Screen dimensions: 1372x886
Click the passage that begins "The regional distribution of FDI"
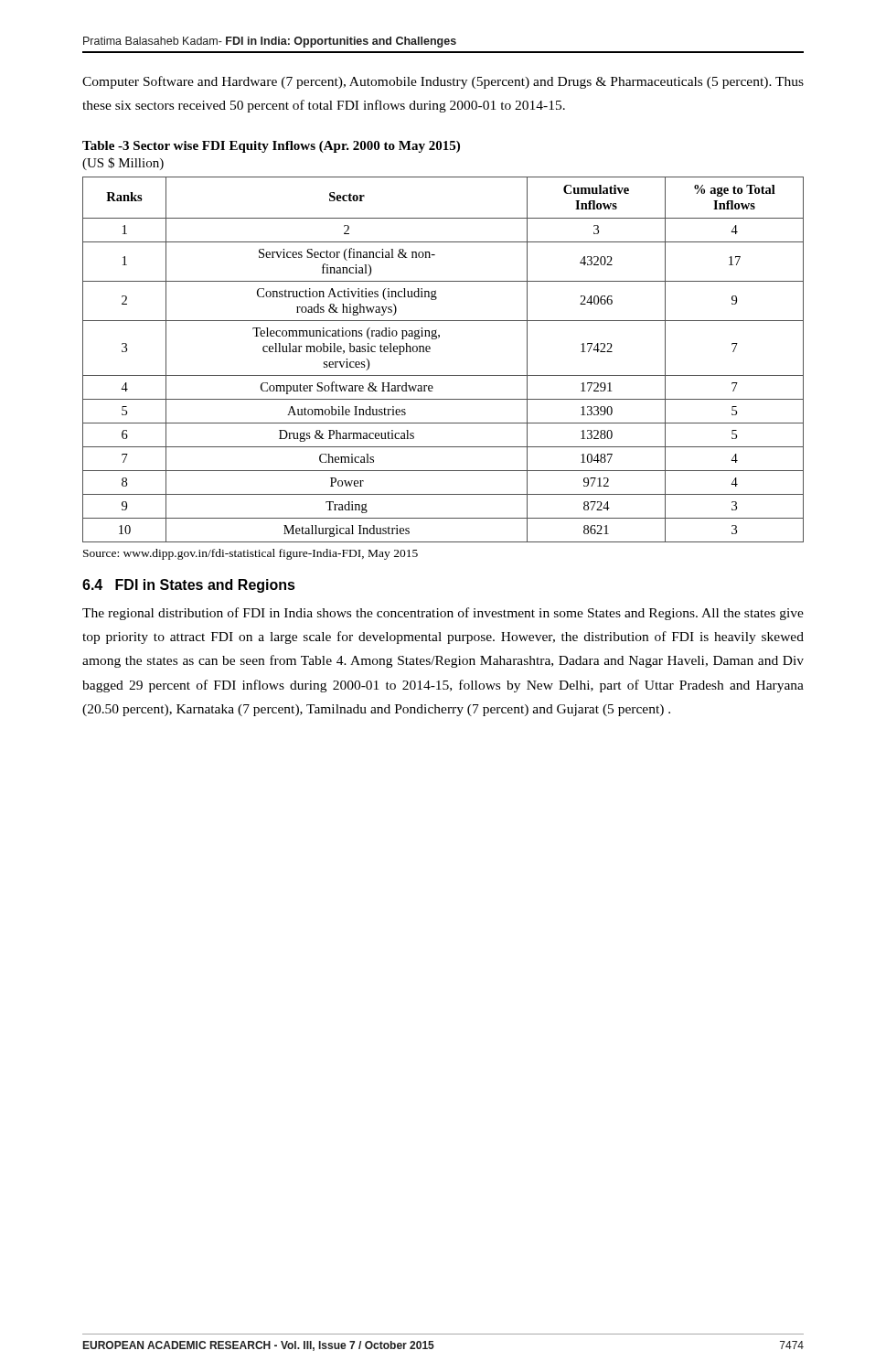[x=443, y=660]
